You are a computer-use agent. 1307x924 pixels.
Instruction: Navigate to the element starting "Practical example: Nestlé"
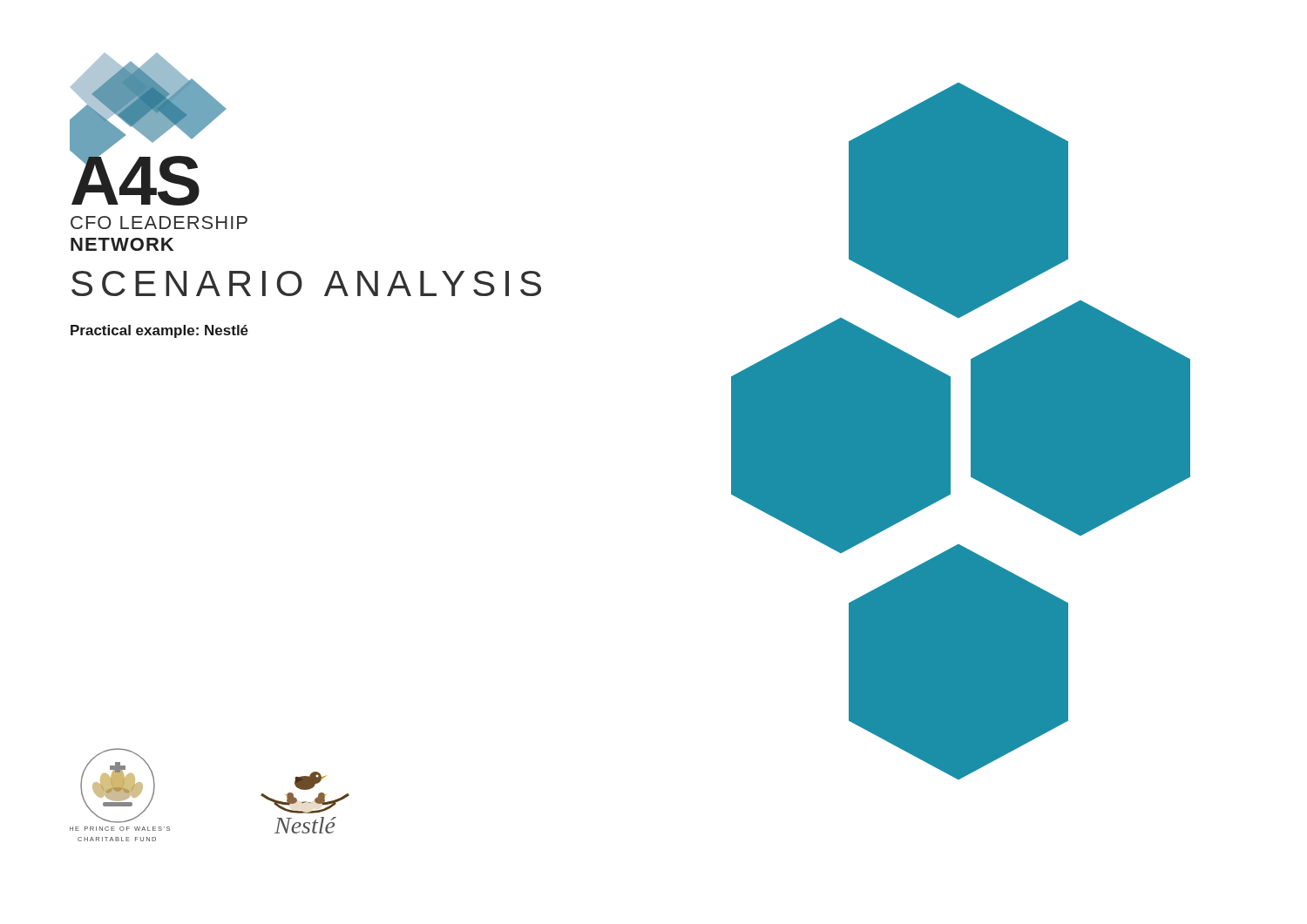(159, 330)
